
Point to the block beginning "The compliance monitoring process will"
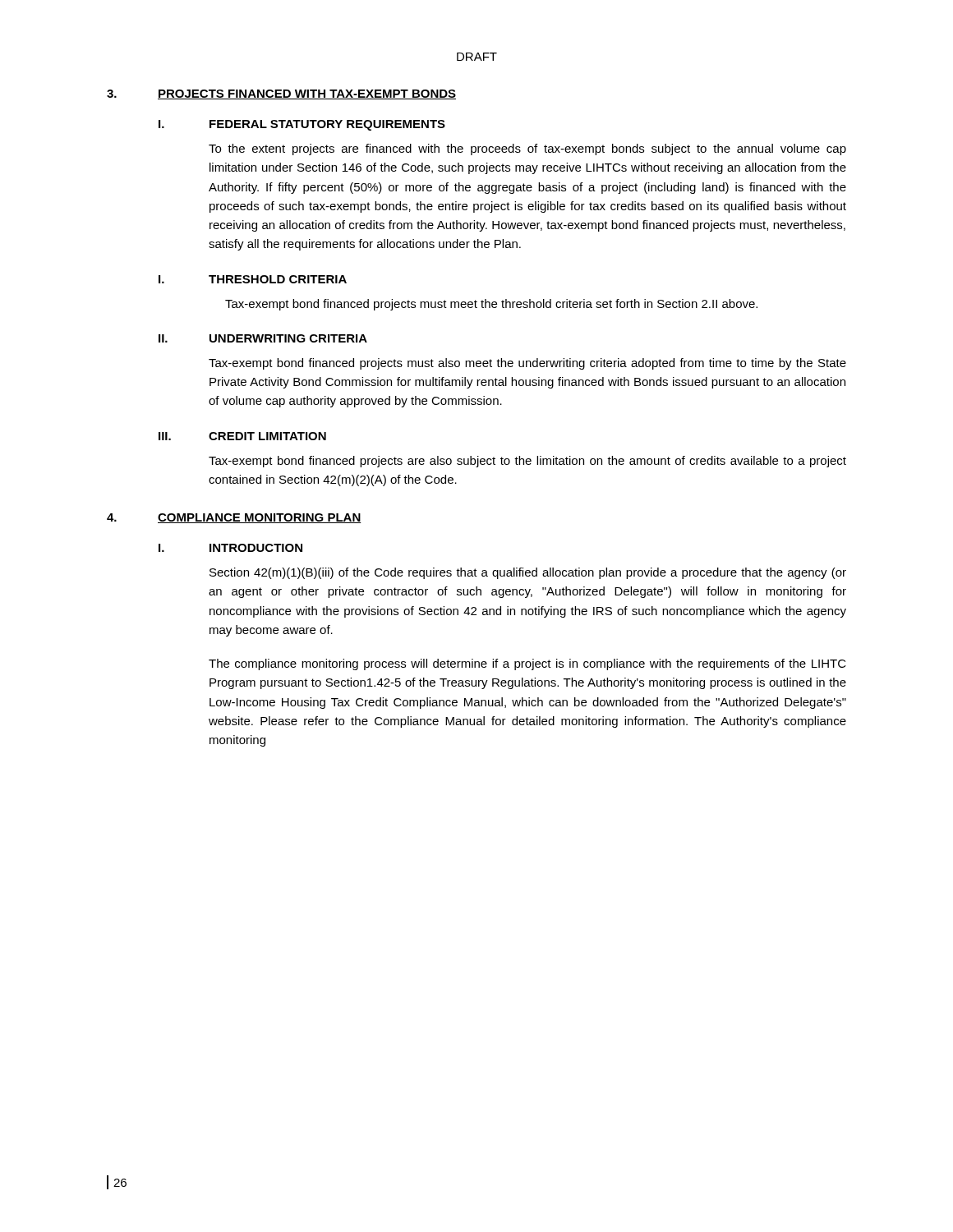(527, 701)
